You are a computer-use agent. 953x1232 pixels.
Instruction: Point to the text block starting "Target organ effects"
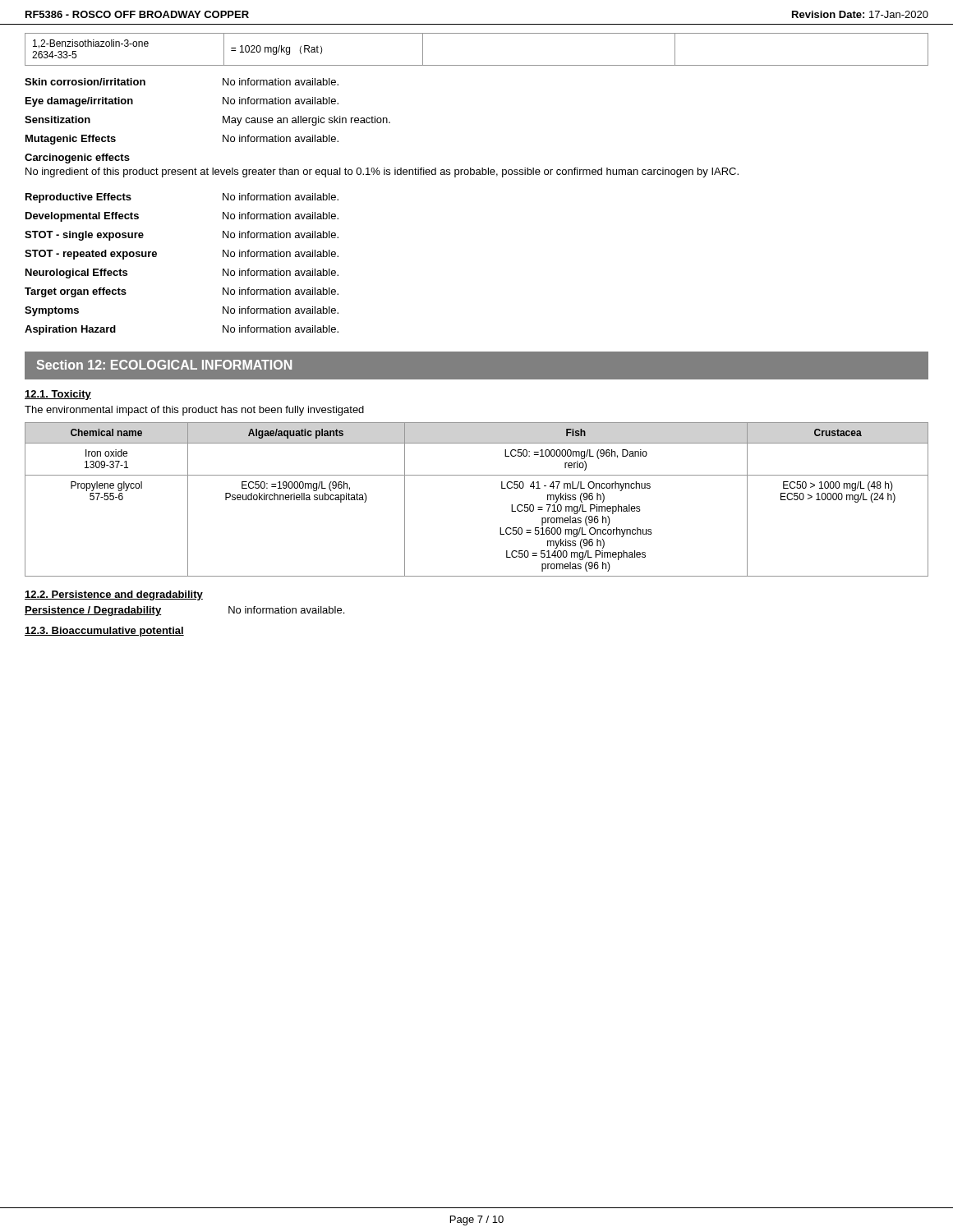coord(79,292)
